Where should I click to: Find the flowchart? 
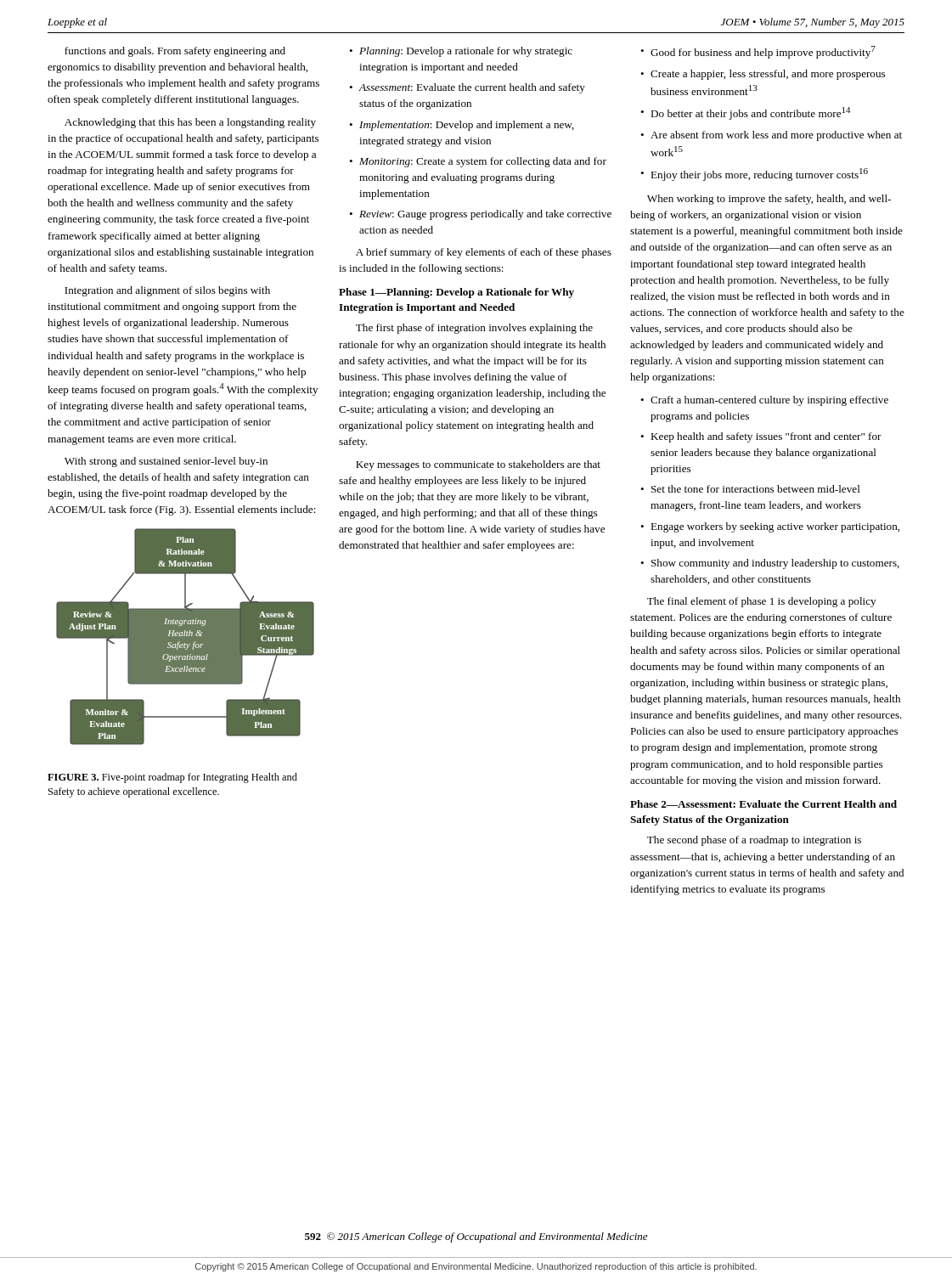(x=185, y=645)
